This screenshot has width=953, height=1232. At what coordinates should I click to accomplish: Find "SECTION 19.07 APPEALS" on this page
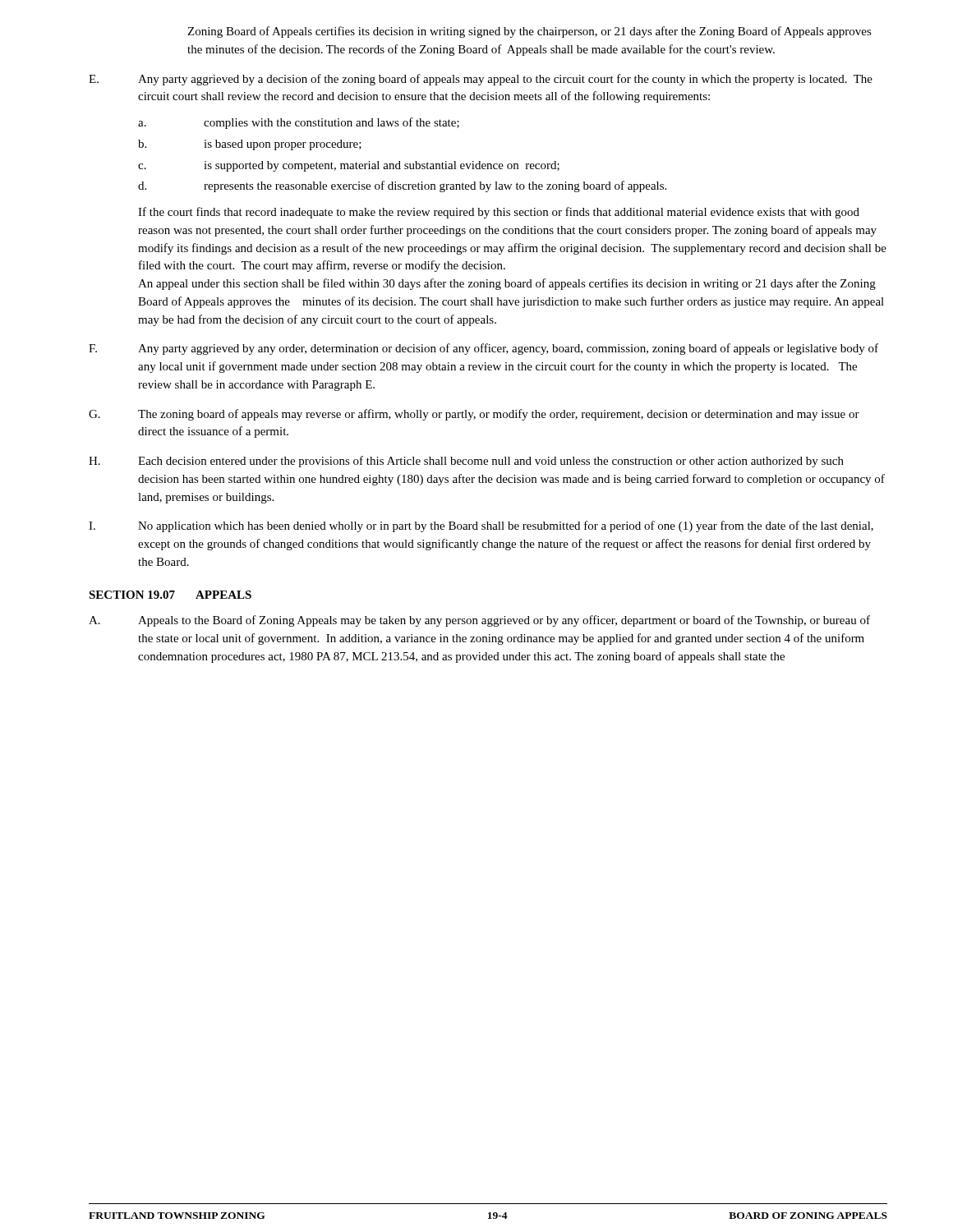tap(170, 595)
